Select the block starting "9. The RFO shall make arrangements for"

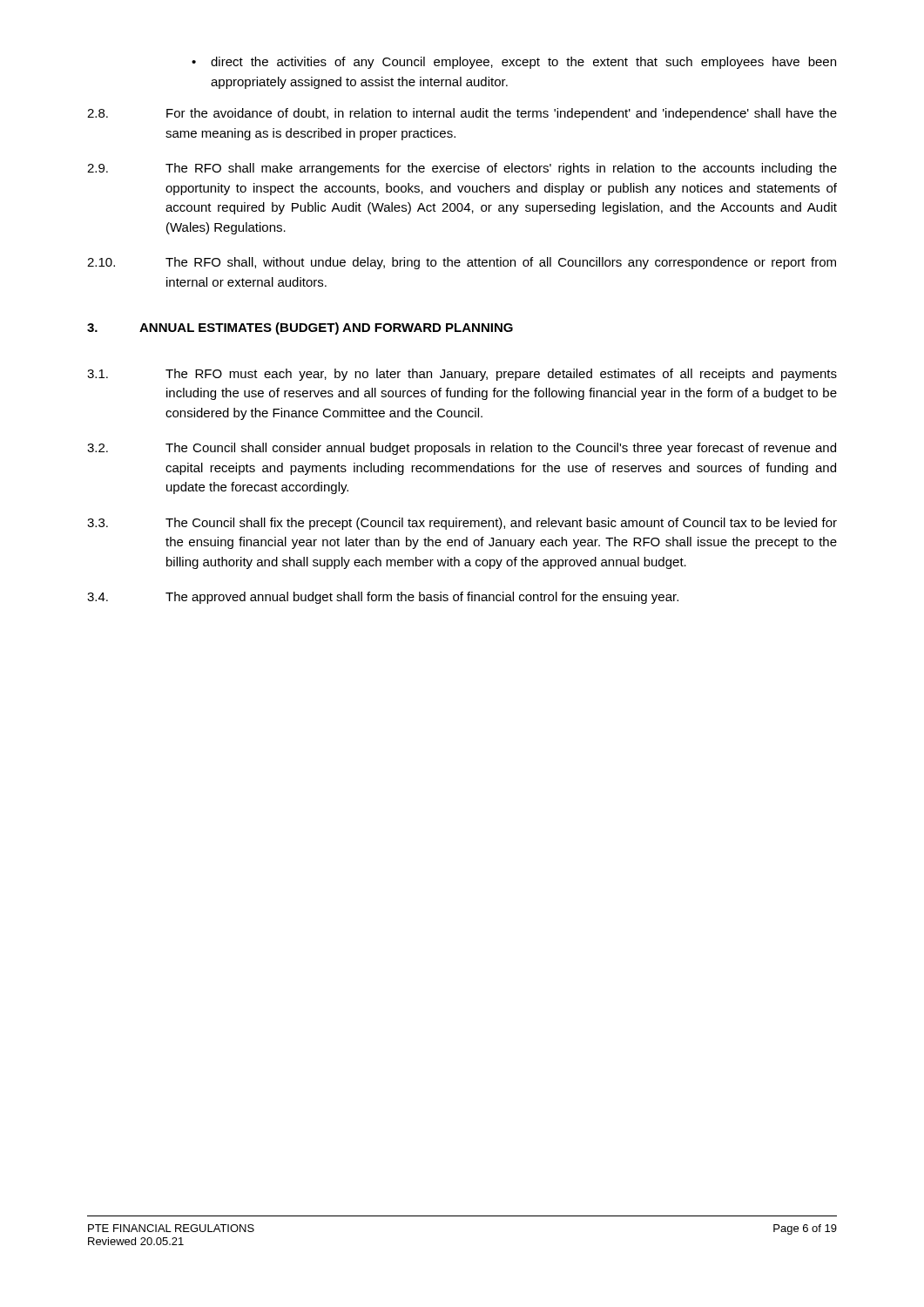coord(462,198)
